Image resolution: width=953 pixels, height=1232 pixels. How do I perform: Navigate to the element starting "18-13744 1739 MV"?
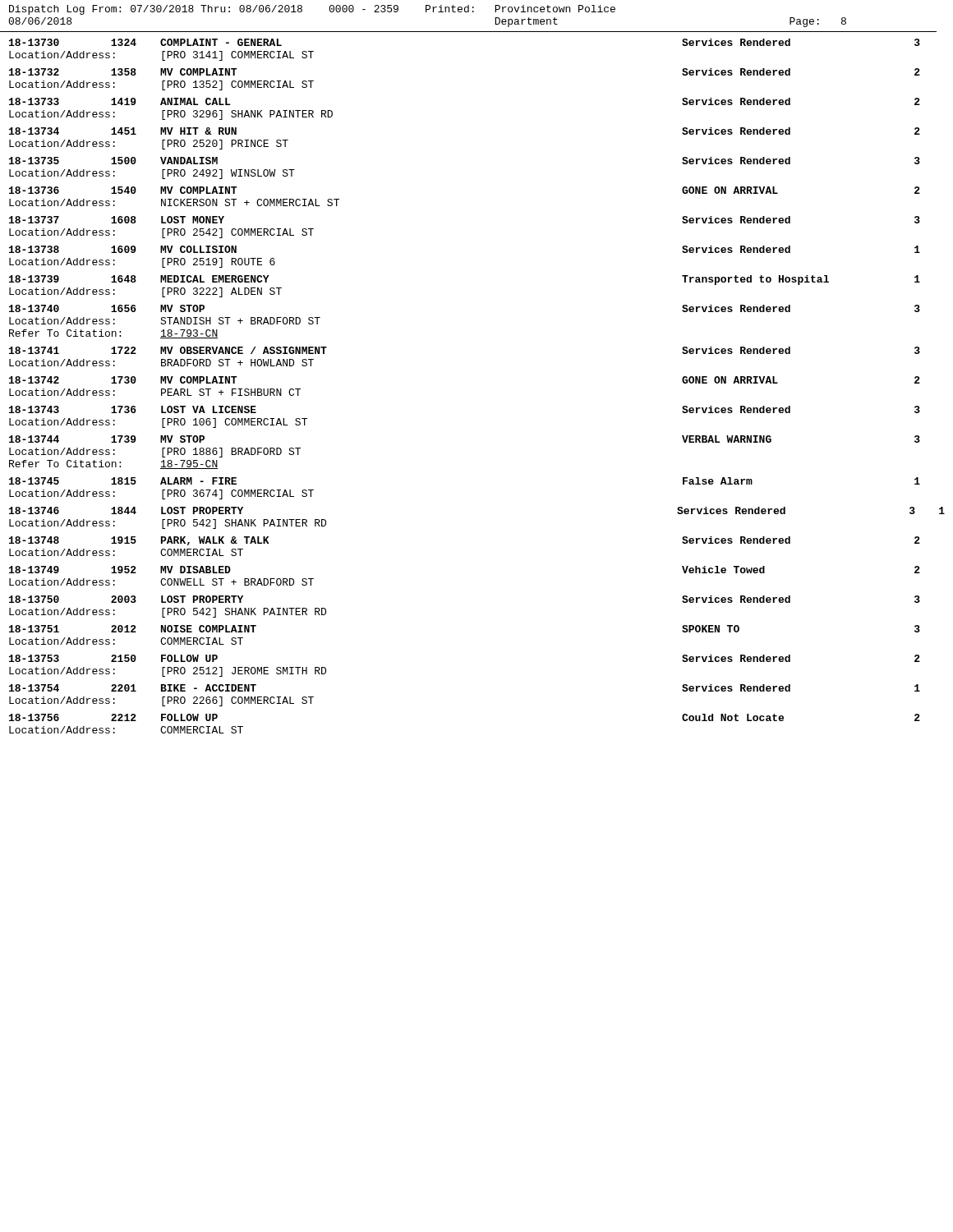pyautogui.click(x=31, y=439)
